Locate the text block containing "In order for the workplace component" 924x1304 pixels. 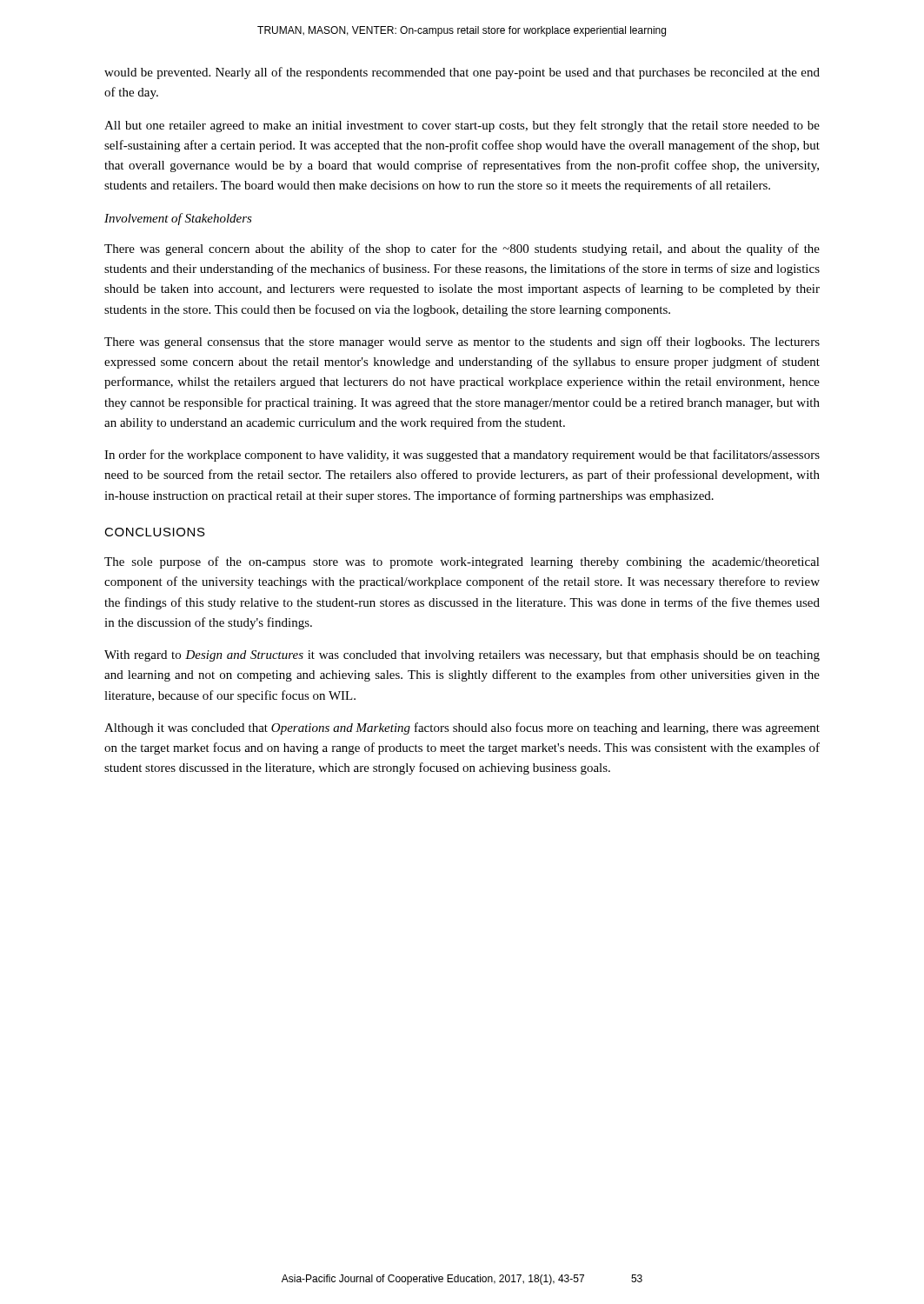pyautogui.click(x=462, y=475)
